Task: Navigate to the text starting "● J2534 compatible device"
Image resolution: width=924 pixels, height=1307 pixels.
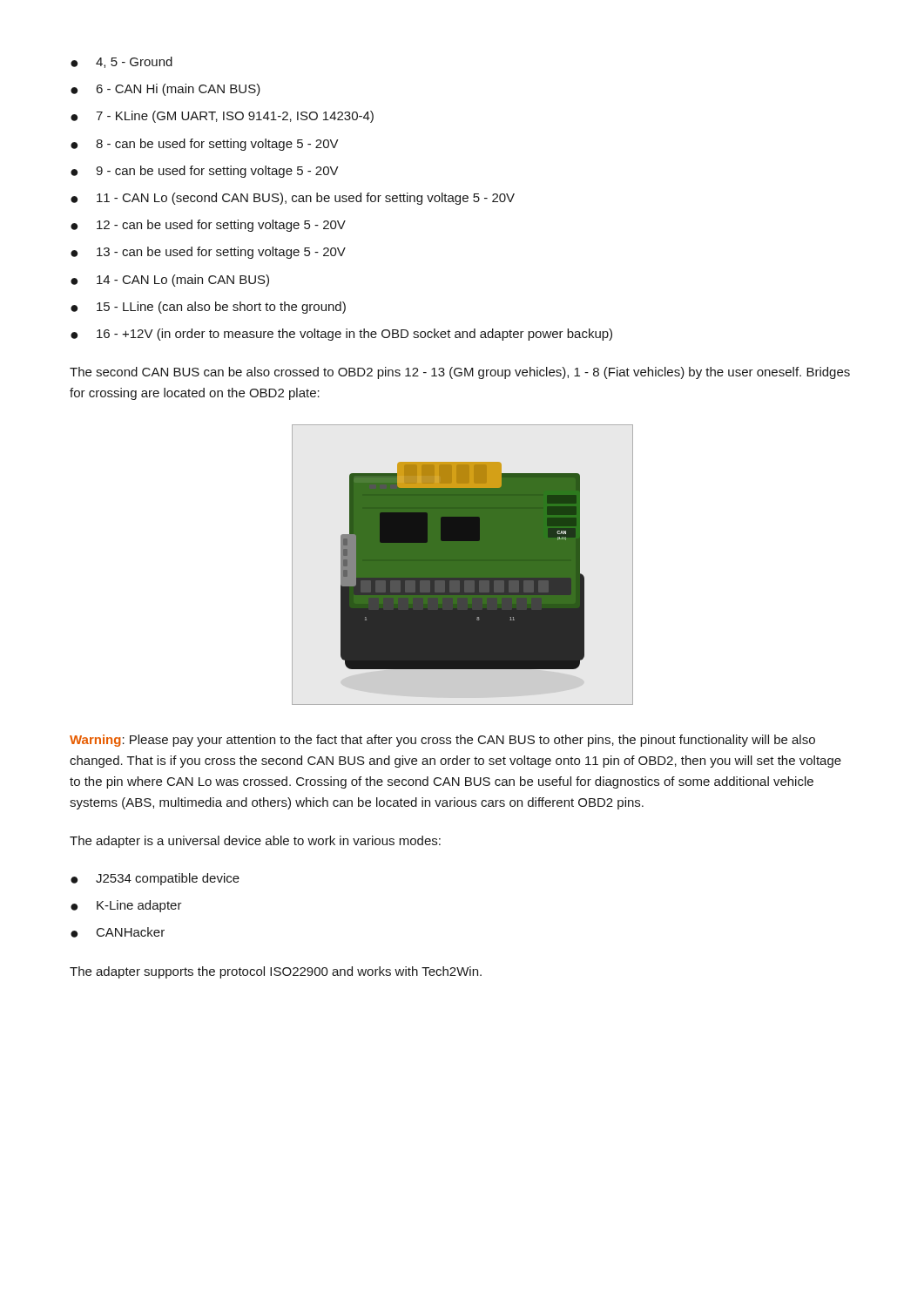Action: (155, 879)
